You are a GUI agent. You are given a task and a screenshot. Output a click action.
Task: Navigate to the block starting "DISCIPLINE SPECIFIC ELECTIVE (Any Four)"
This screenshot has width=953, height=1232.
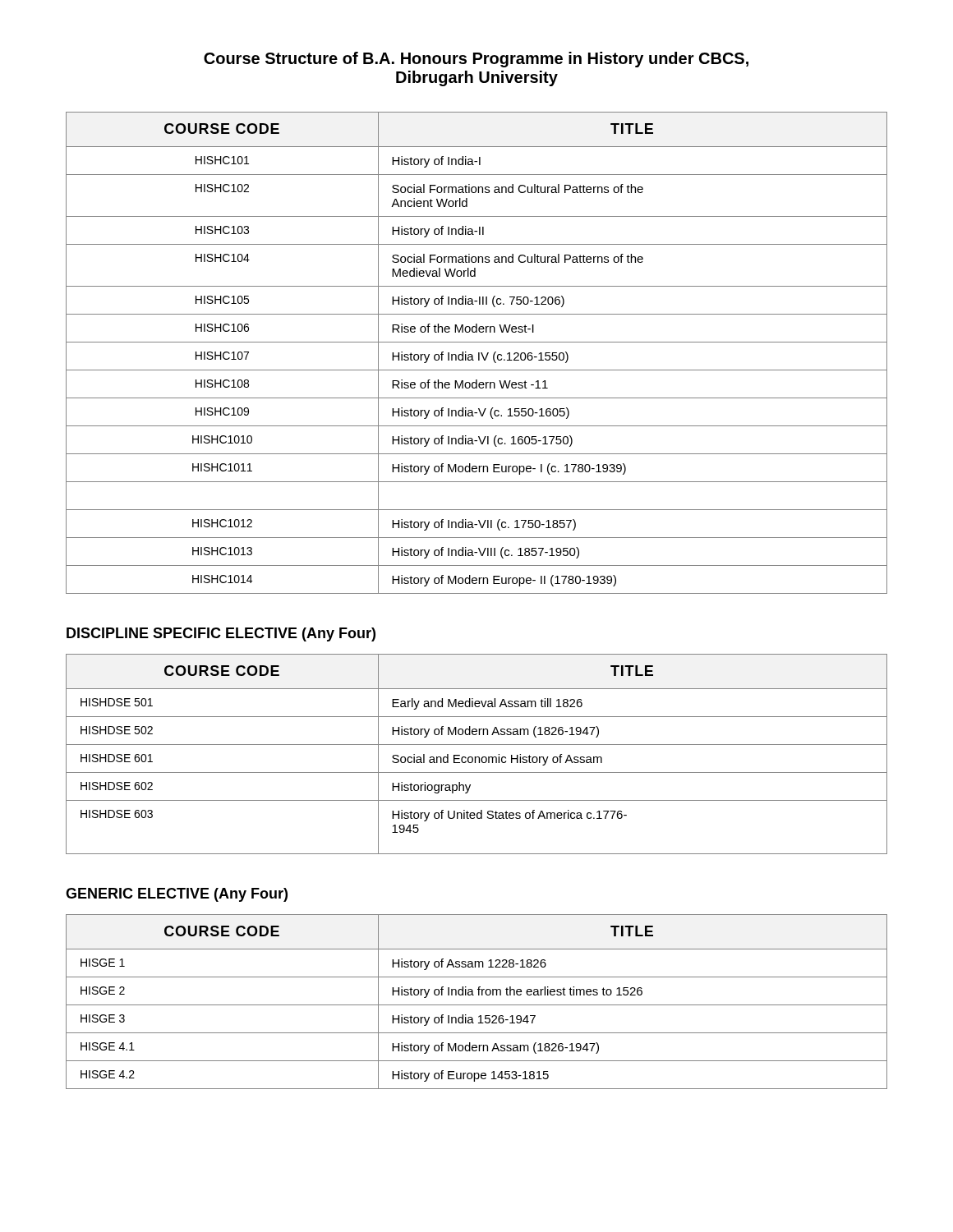pyautogui.click(x=221, y=633)
